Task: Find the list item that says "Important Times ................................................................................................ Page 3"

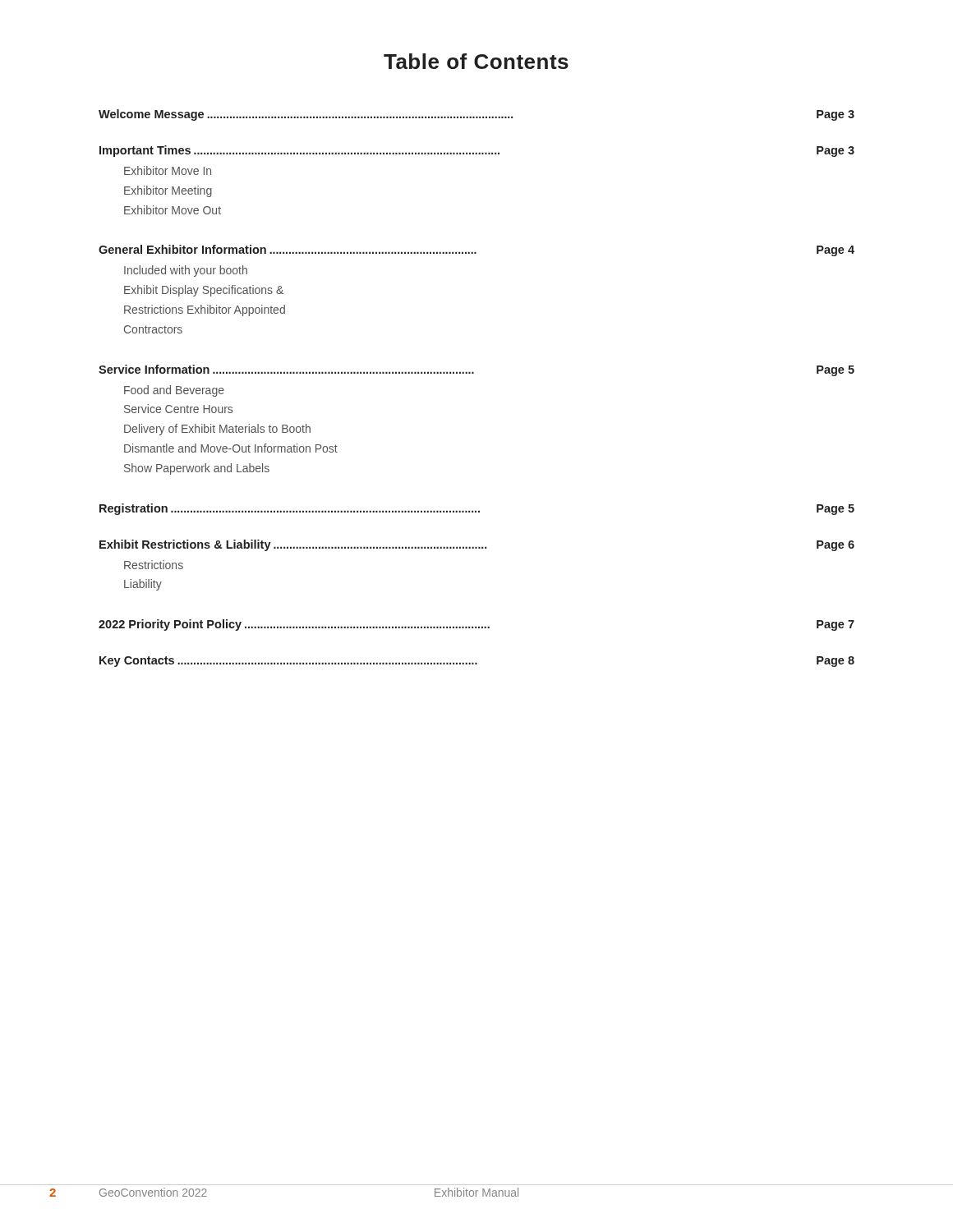Action: 477,151
